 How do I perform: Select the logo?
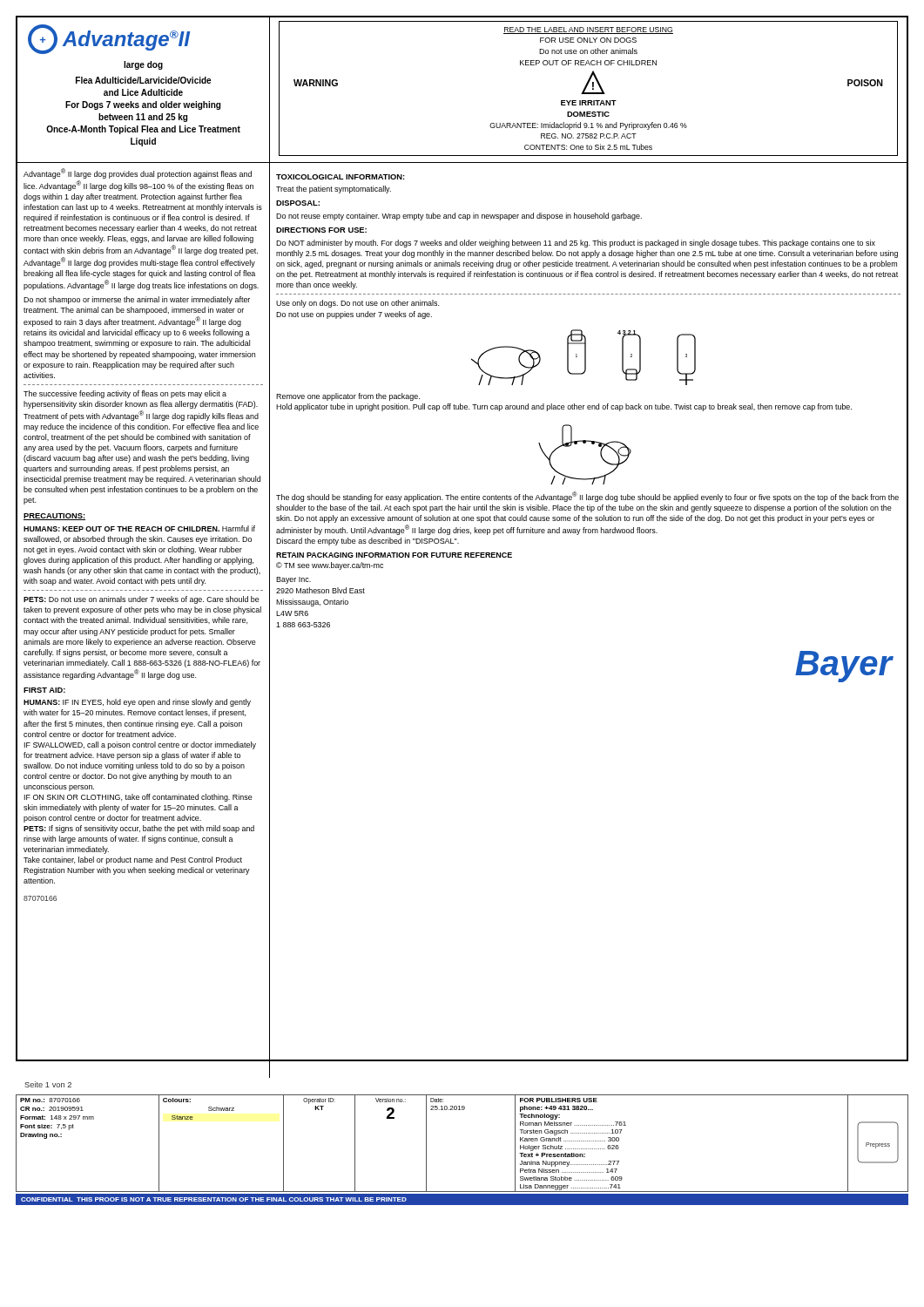pyautogui.click(x=588, y=663)
